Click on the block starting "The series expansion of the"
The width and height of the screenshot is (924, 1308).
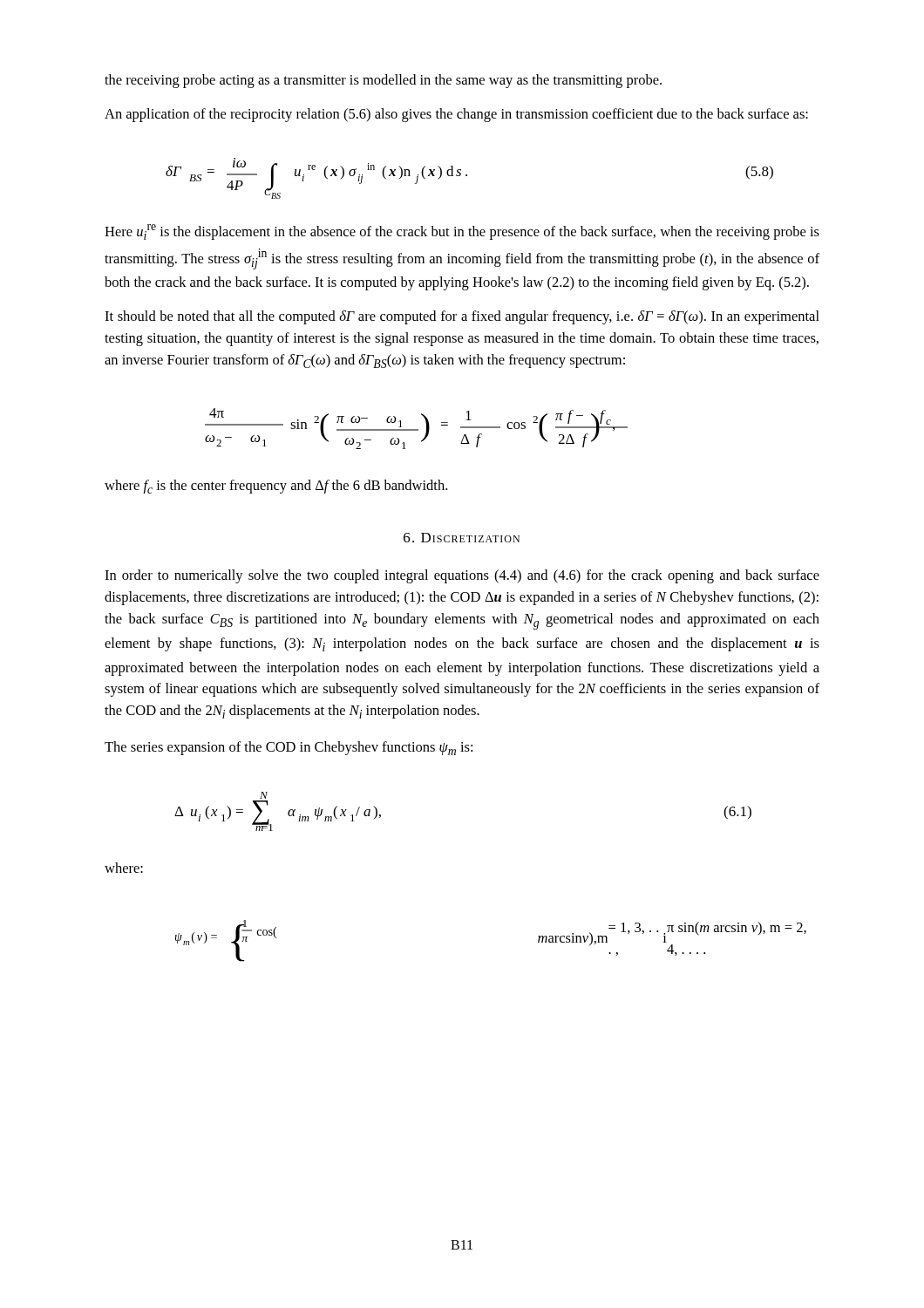point(289,748)
